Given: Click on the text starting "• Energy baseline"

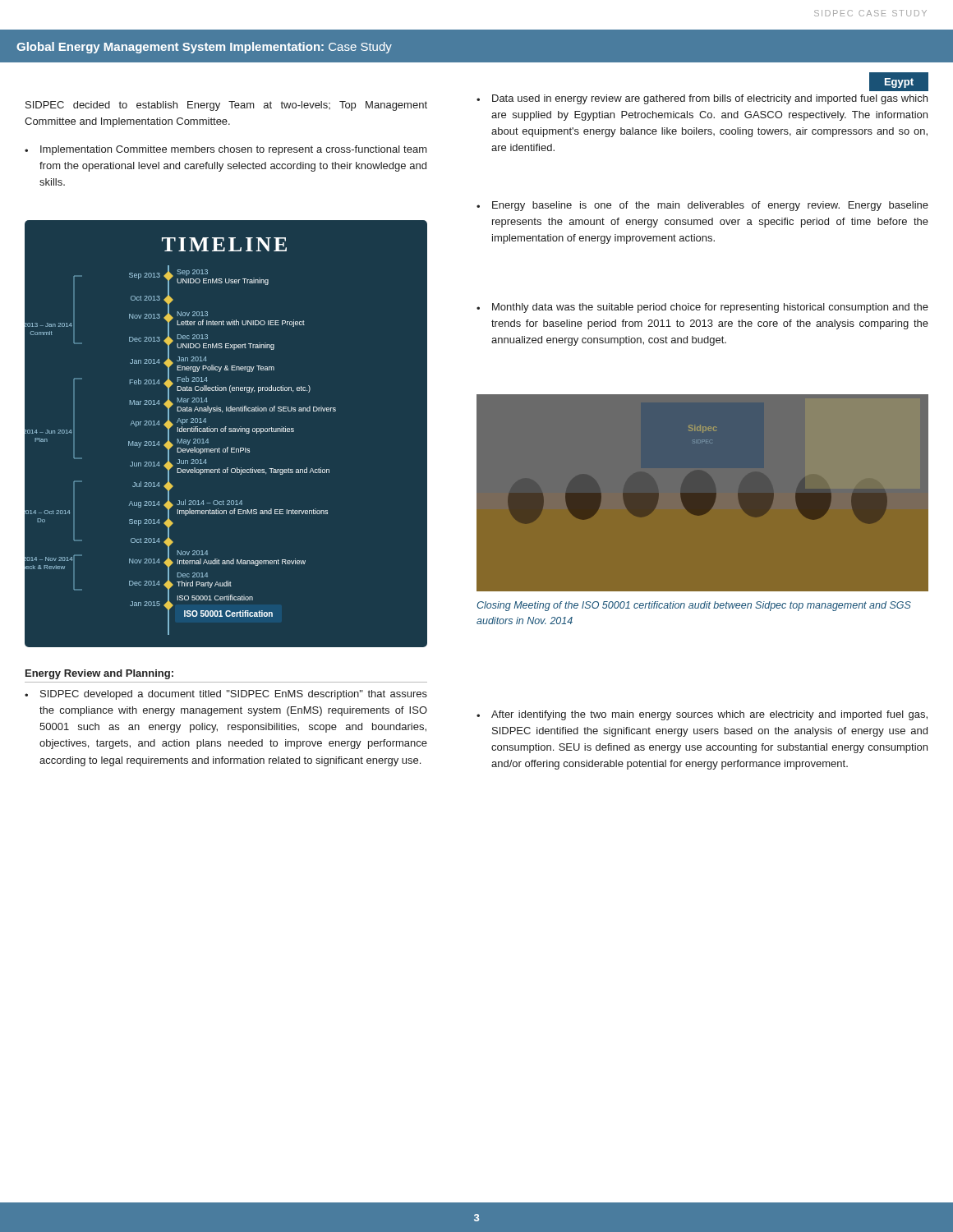Looking at the screenshot, I should click(x=702, y=222).
